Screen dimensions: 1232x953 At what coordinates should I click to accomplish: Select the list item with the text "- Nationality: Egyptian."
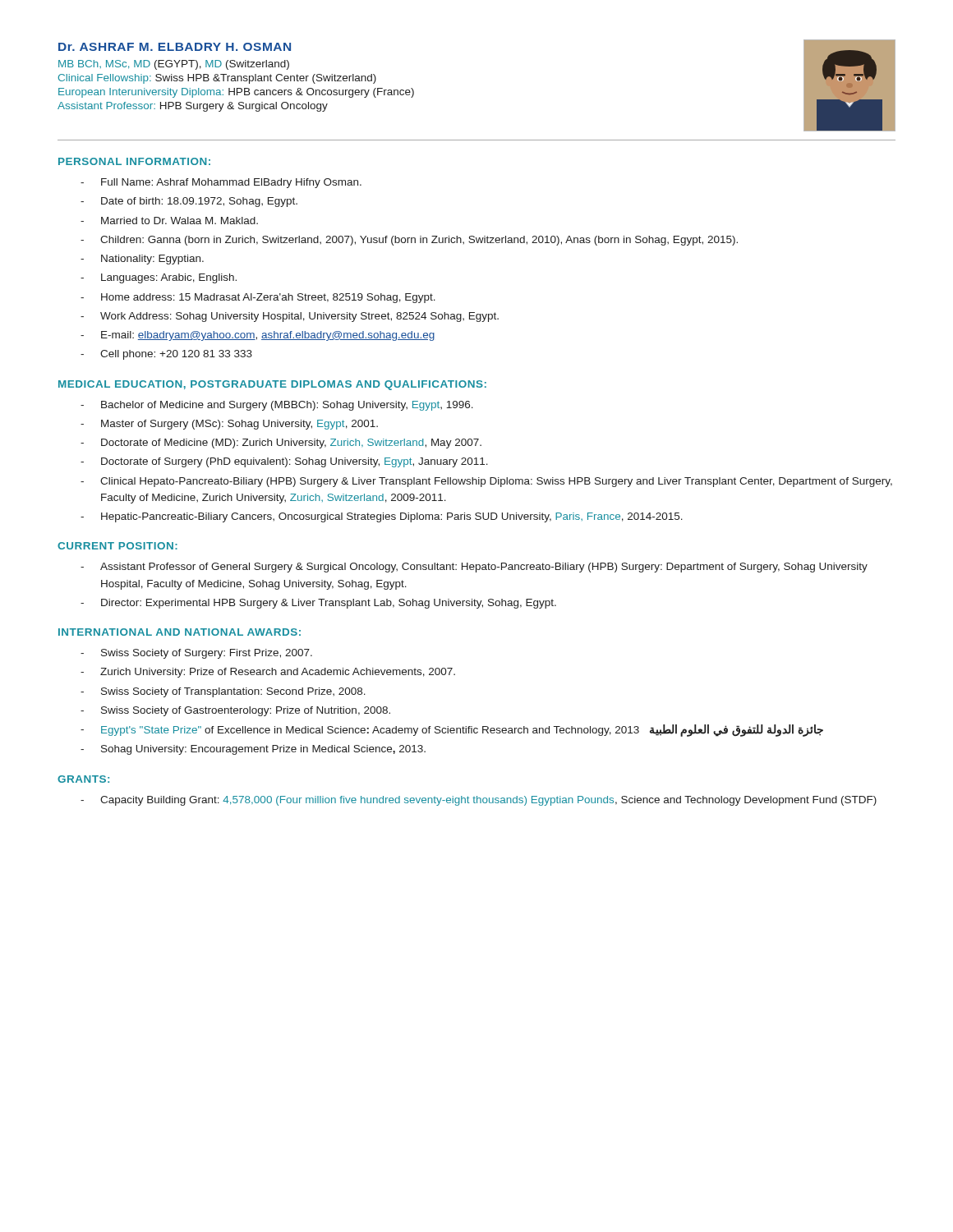pos(142,260)
